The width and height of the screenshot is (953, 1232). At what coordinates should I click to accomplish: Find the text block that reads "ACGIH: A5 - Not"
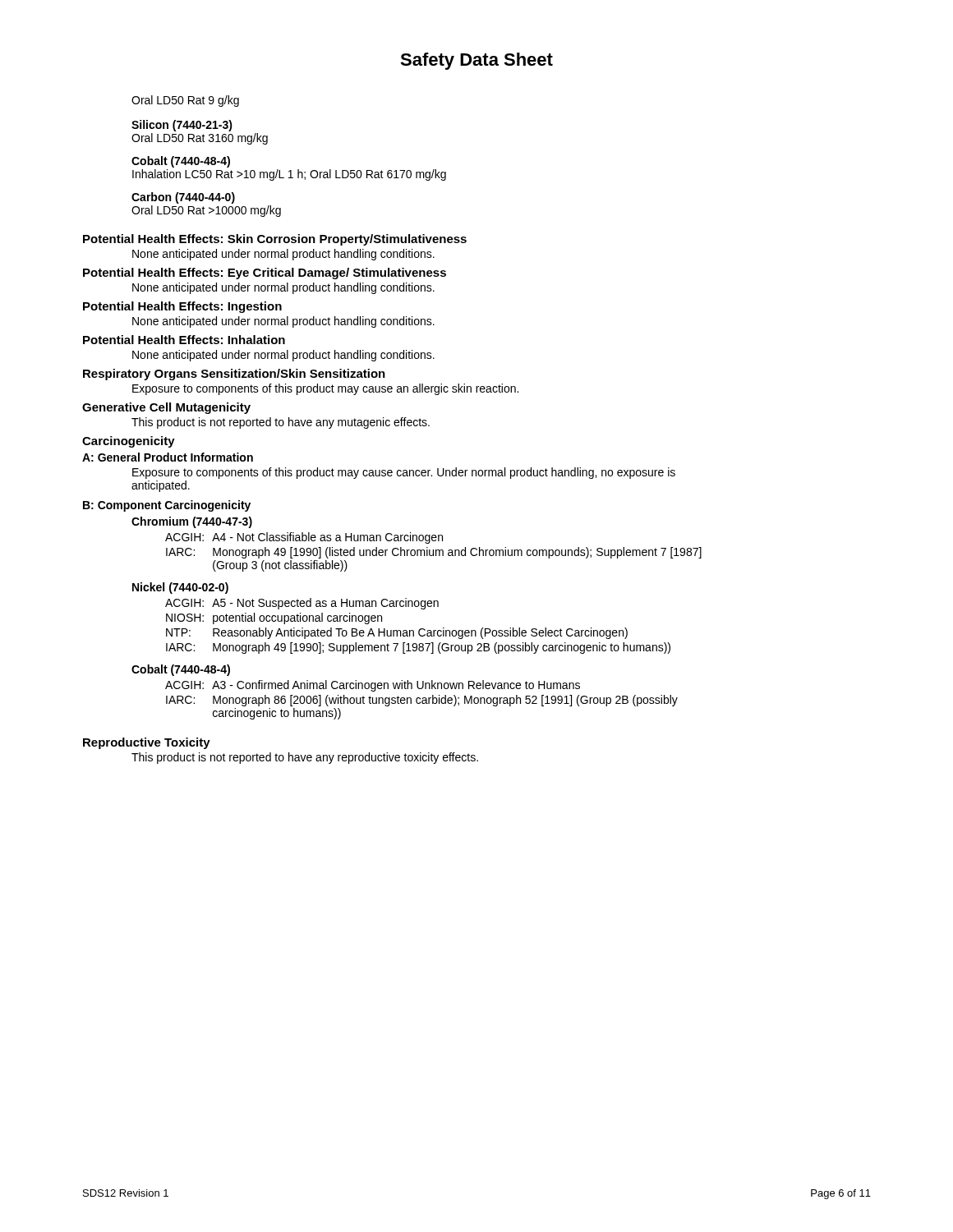coord(418,625)
